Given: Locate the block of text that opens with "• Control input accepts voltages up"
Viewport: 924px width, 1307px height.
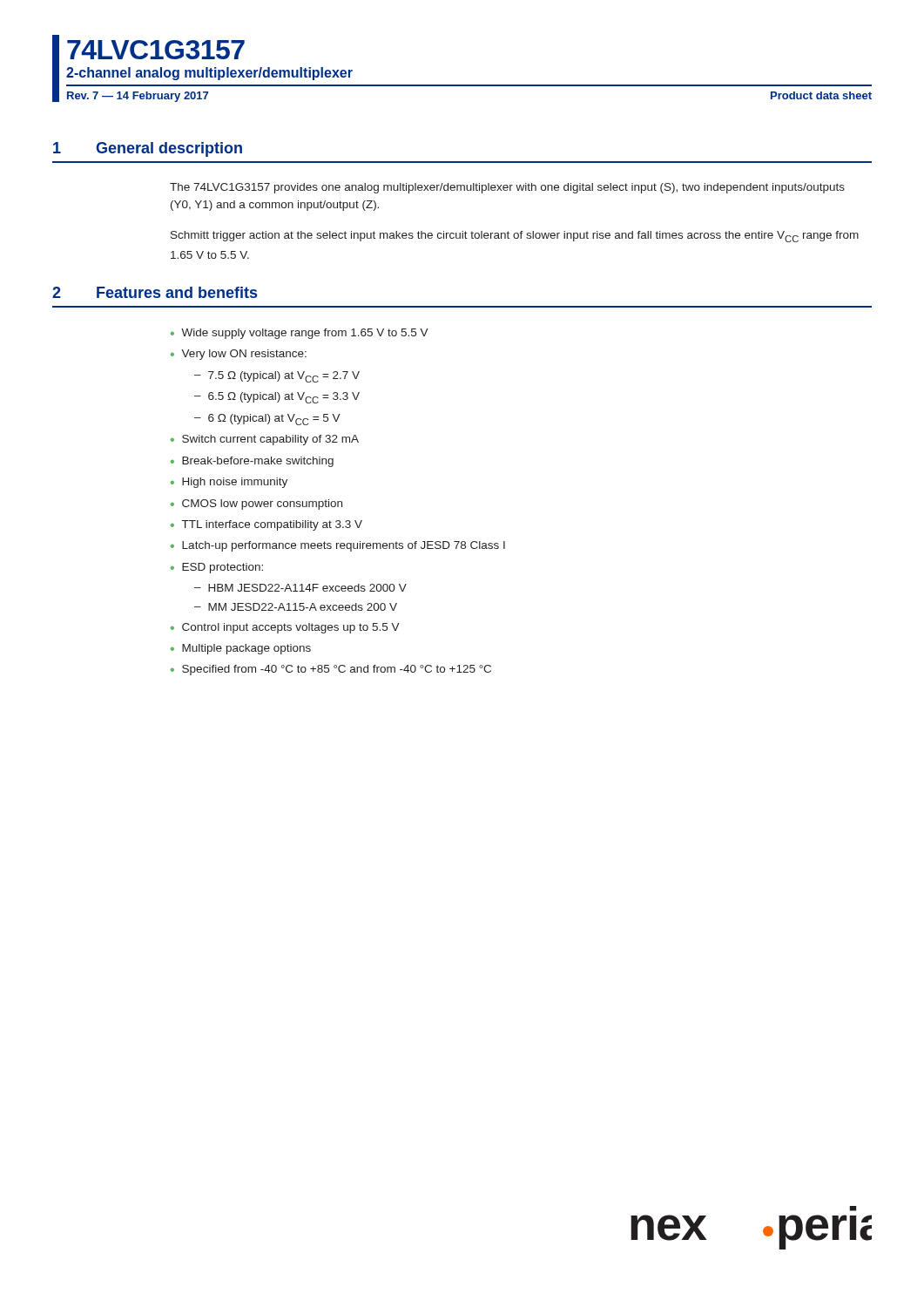Looking at the screenshot, I should pyautogui.click(x=285, y=628).
